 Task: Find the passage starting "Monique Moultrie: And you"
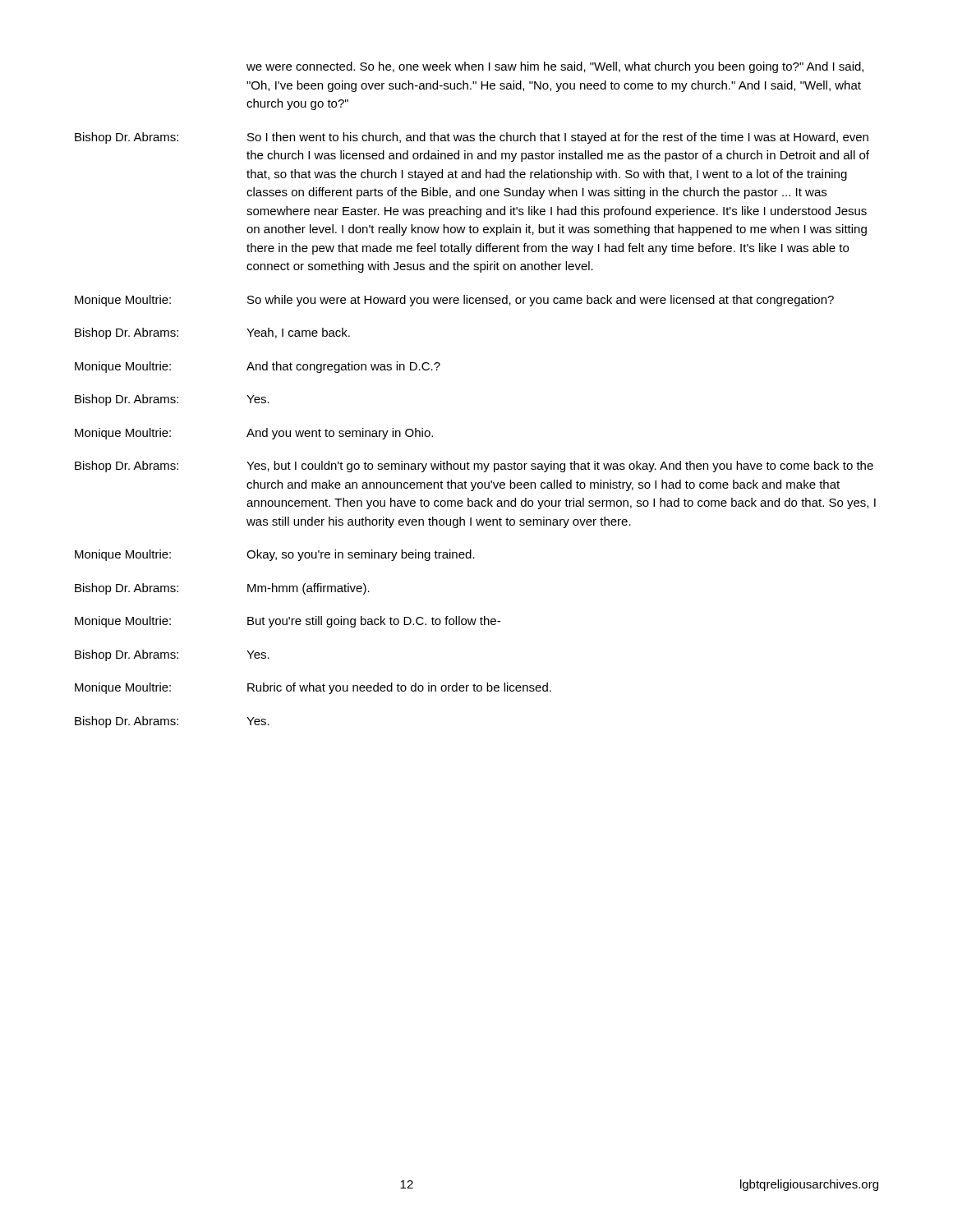pos(254,434)
